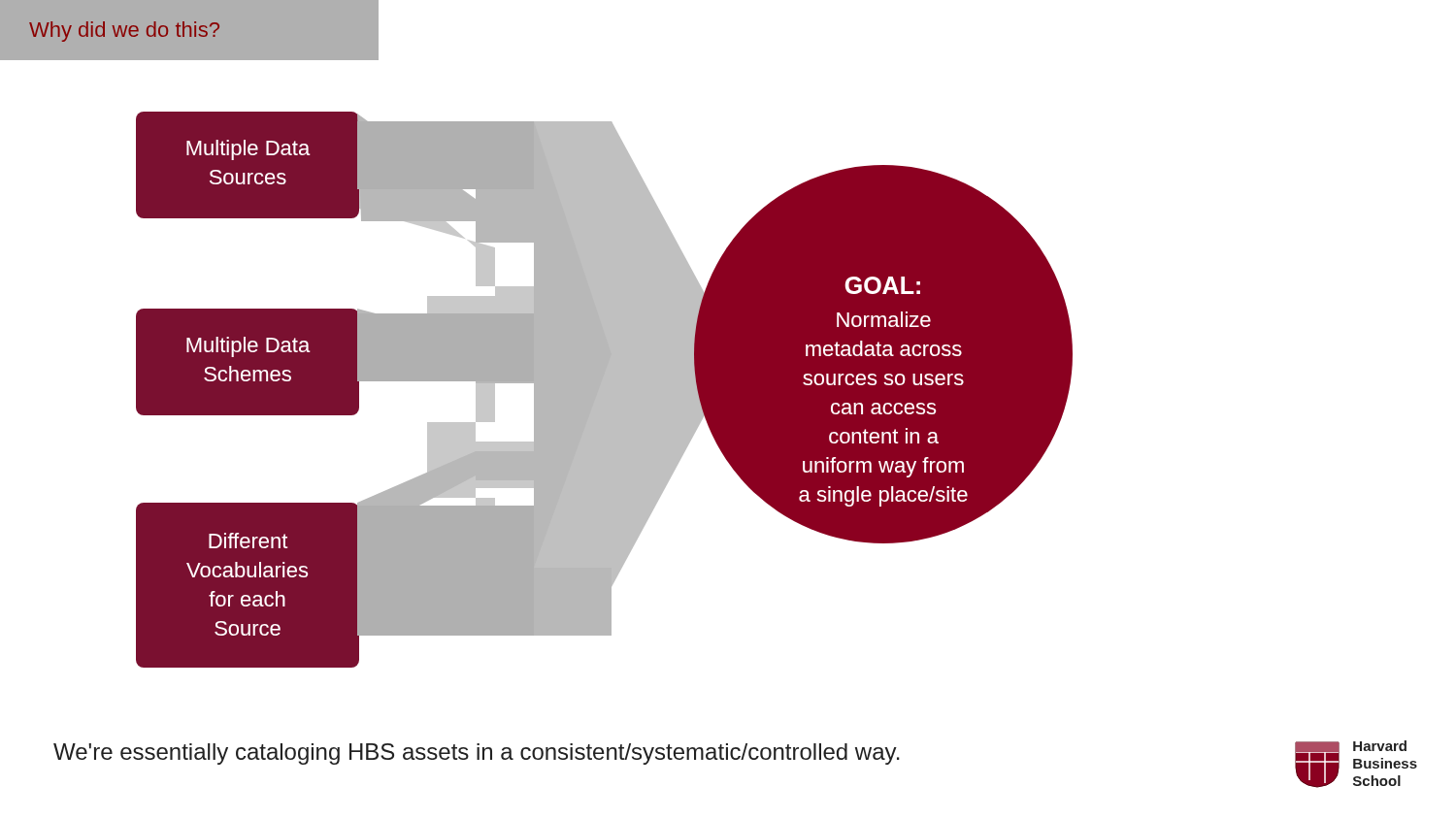
Task: Locate the block of text that opens with "We're essentially cataloging HBS assets"
Action: (x=477, y=752)
